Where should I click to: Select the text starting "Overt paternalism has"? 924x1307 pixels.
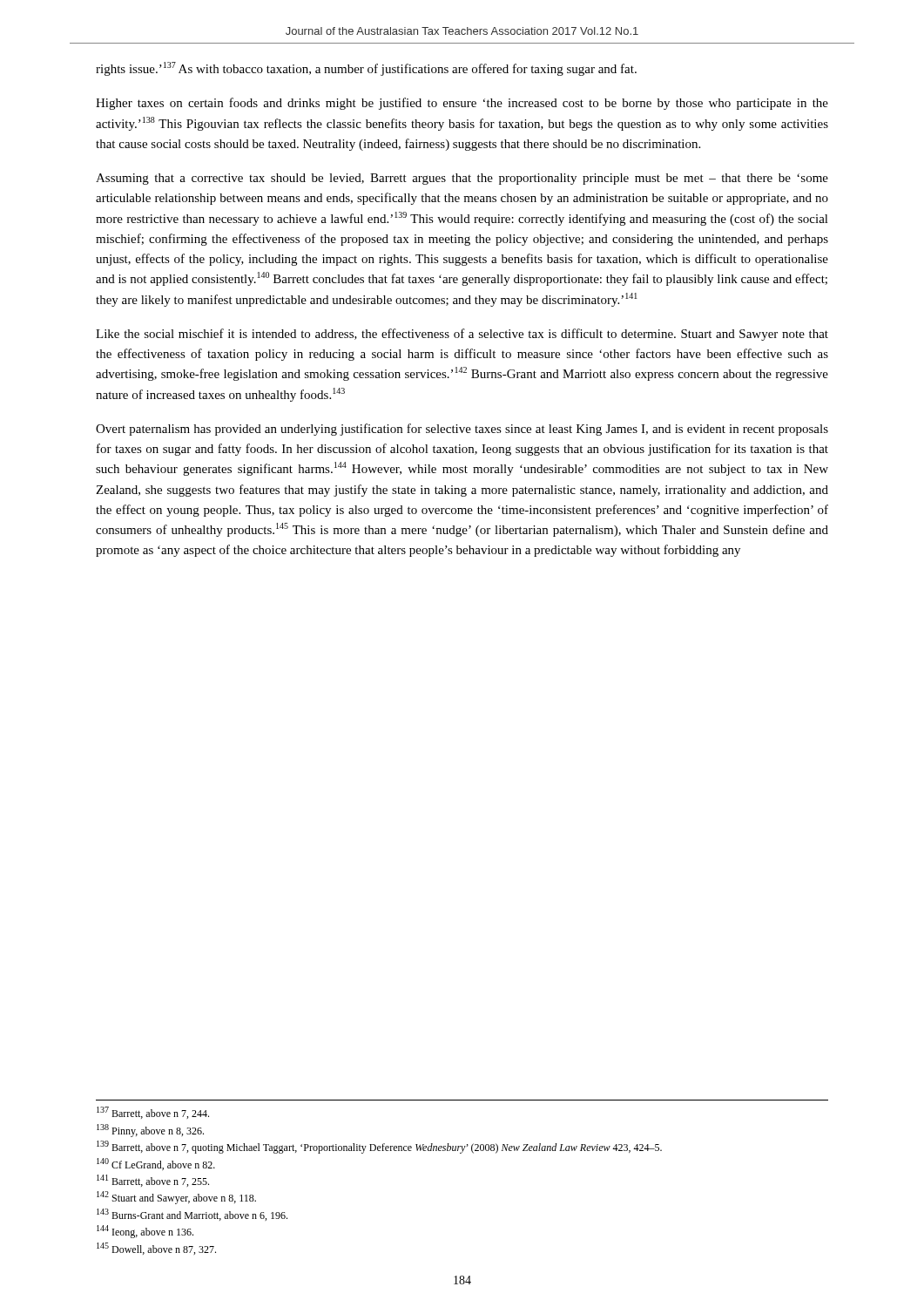pyautogui.click(x=462, y=489)
